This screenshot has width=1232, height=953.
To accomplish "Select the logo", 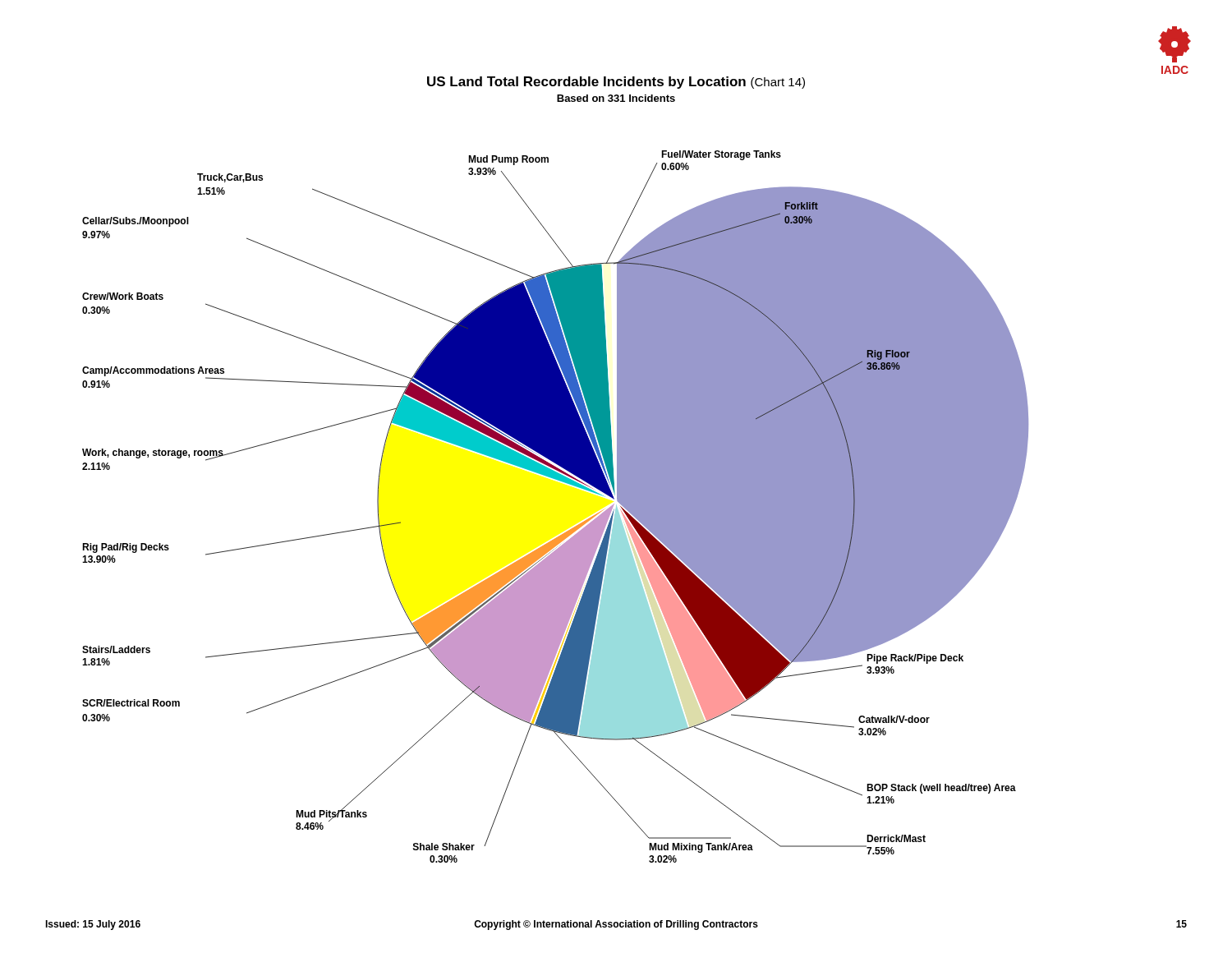I will [x=1175, y=48].
